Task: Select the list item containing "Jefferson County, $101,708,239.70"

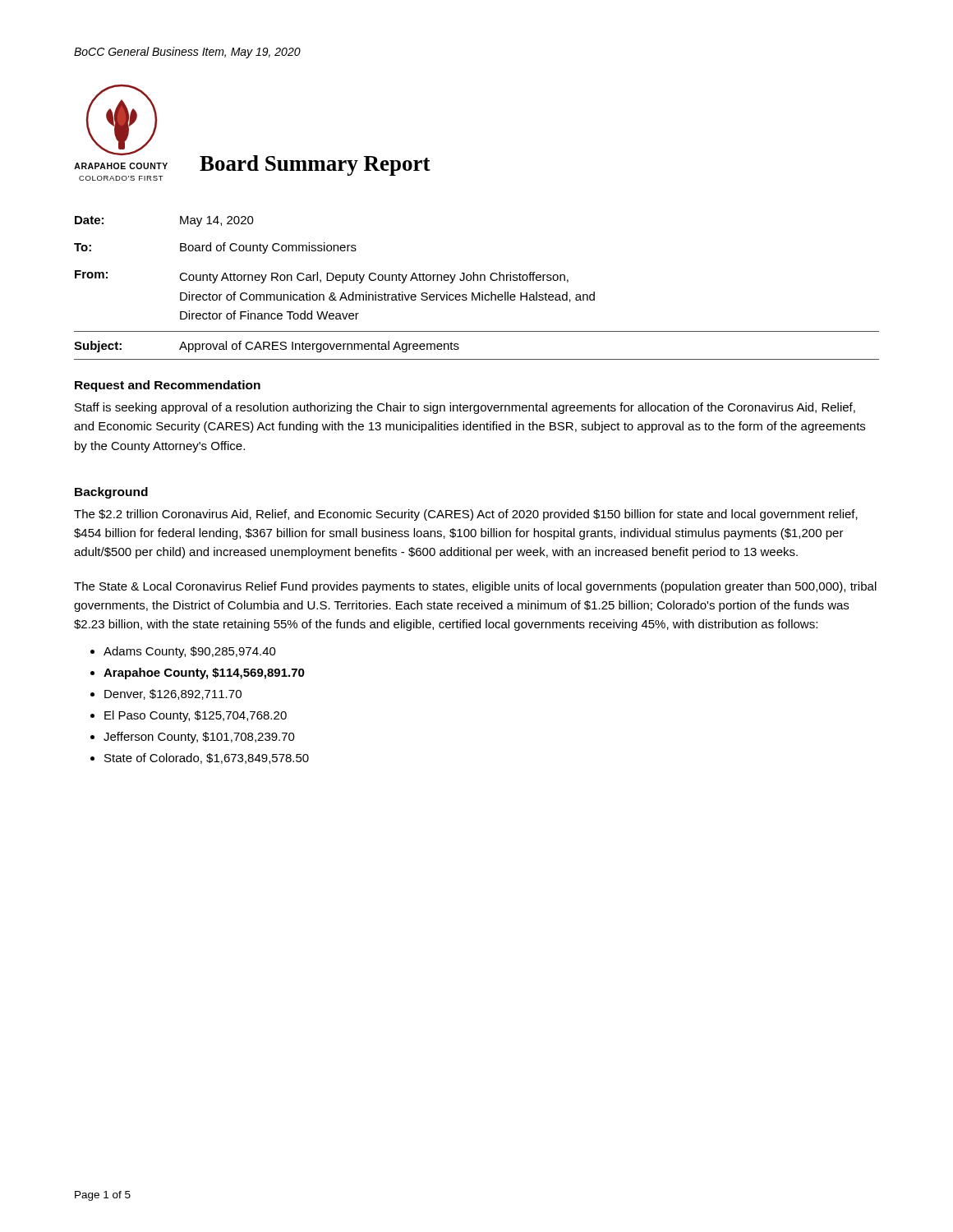Action: point(199,737)
